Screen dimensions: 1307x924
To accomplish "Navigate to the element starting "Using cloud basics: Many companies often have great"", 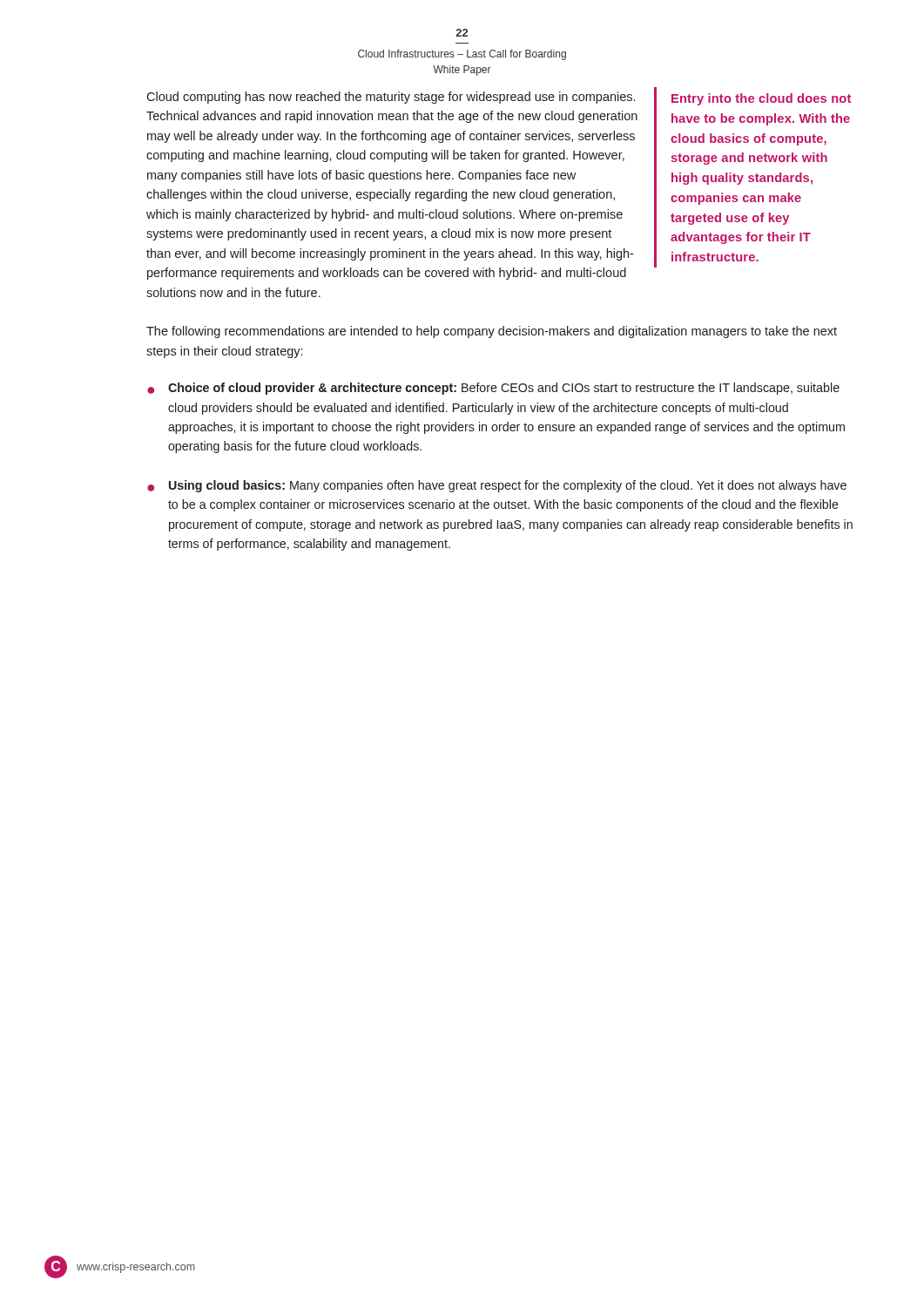I will (x=511, y=515).
